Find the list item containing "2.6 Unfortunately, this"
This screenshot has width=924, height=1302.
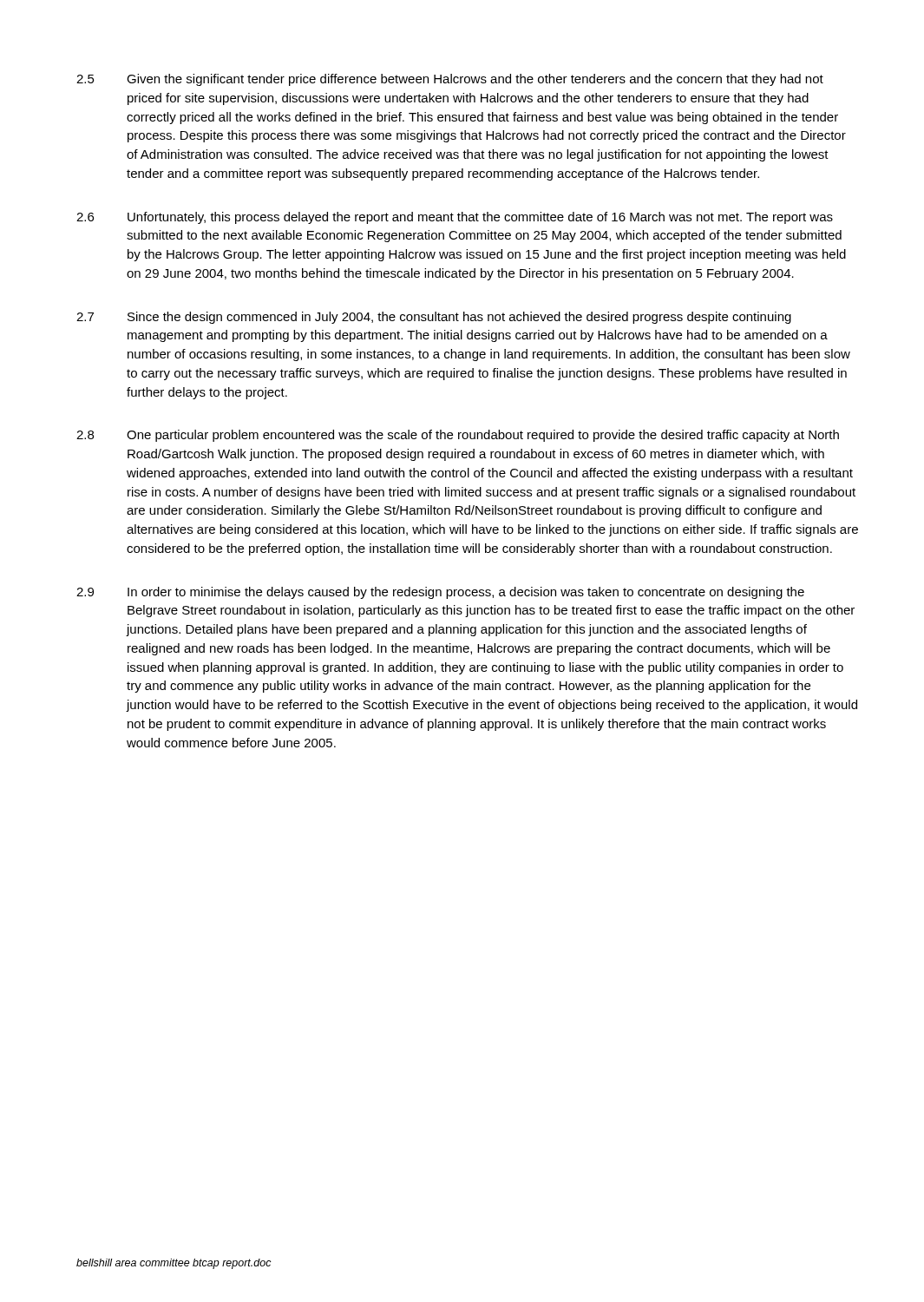click(468, 245)
